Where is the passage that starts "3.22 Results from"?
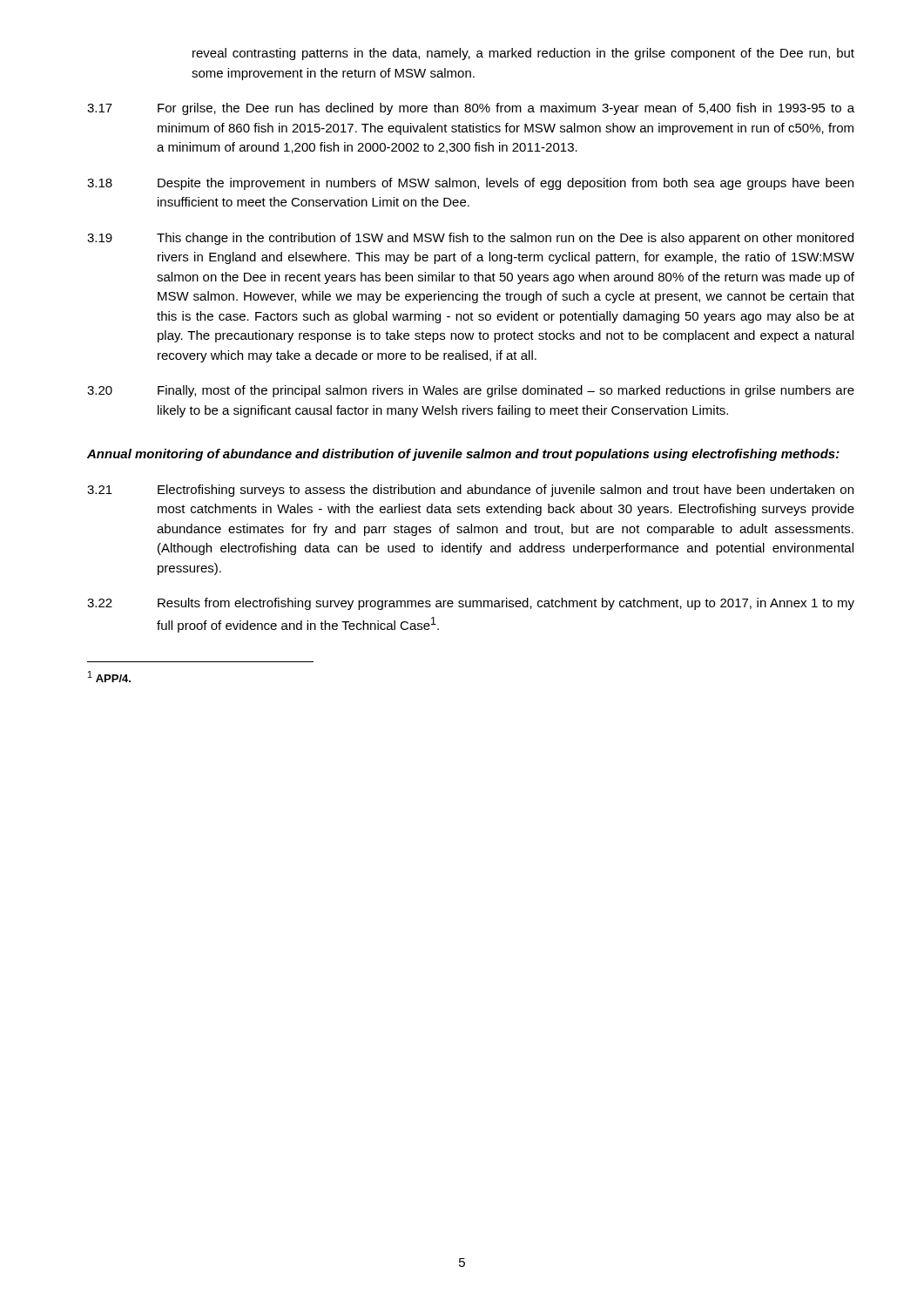Screen dimensions: 1307x924 click(x=471, y=614)
